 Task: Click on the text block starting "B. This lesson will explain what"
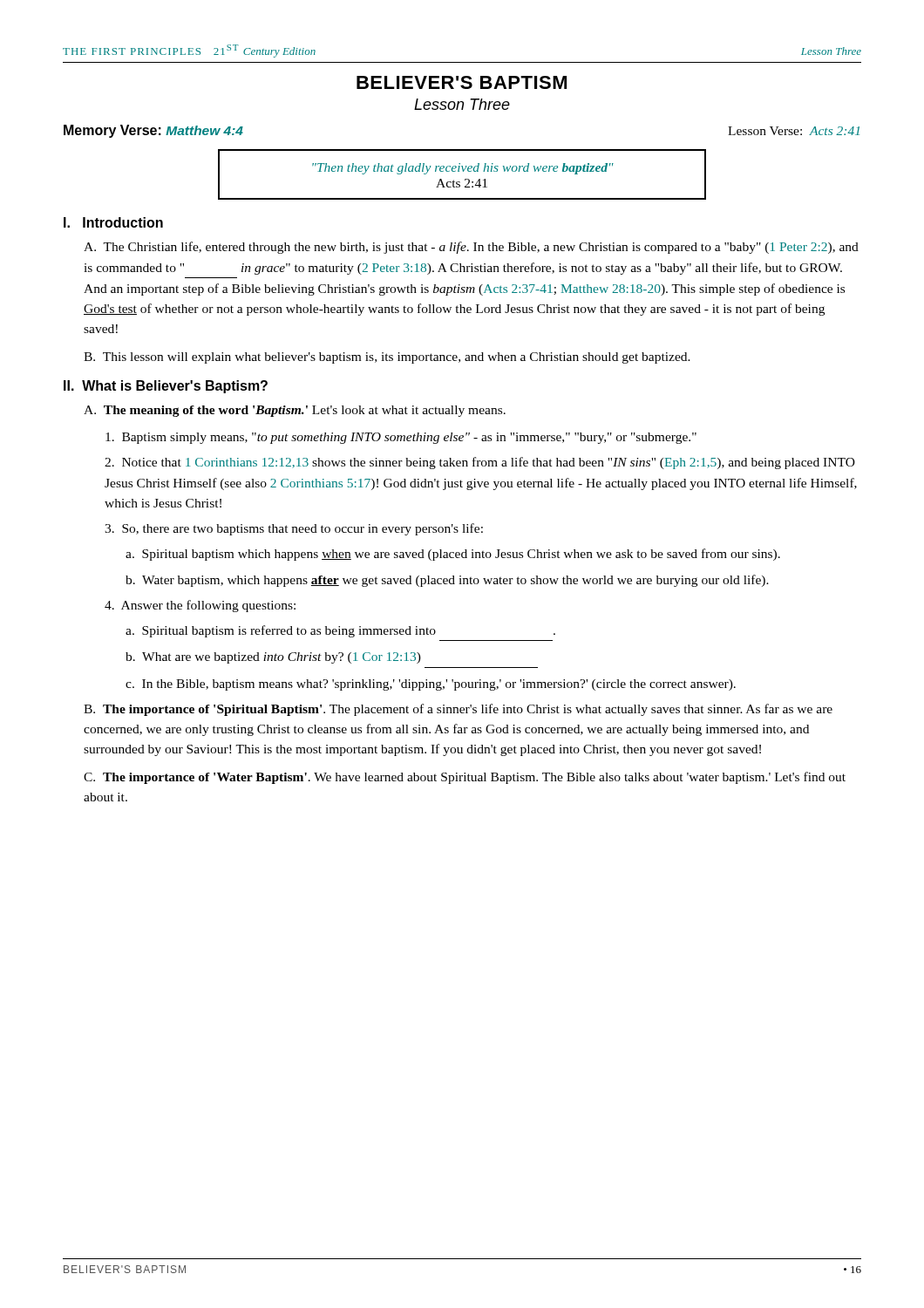click(387, 356)
